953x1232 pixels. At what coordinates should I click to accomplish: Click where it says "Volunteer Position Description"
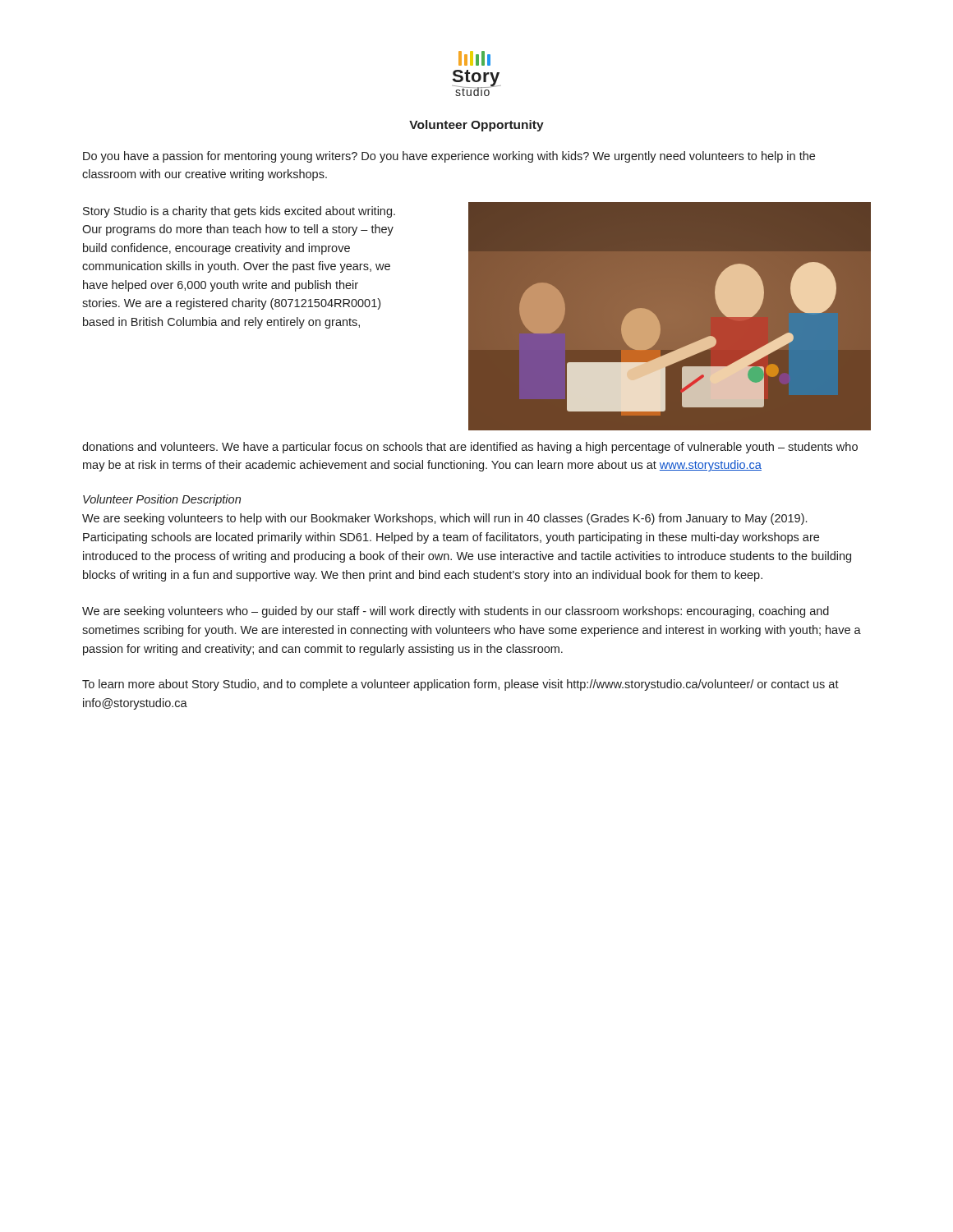(x=162, y=499)
